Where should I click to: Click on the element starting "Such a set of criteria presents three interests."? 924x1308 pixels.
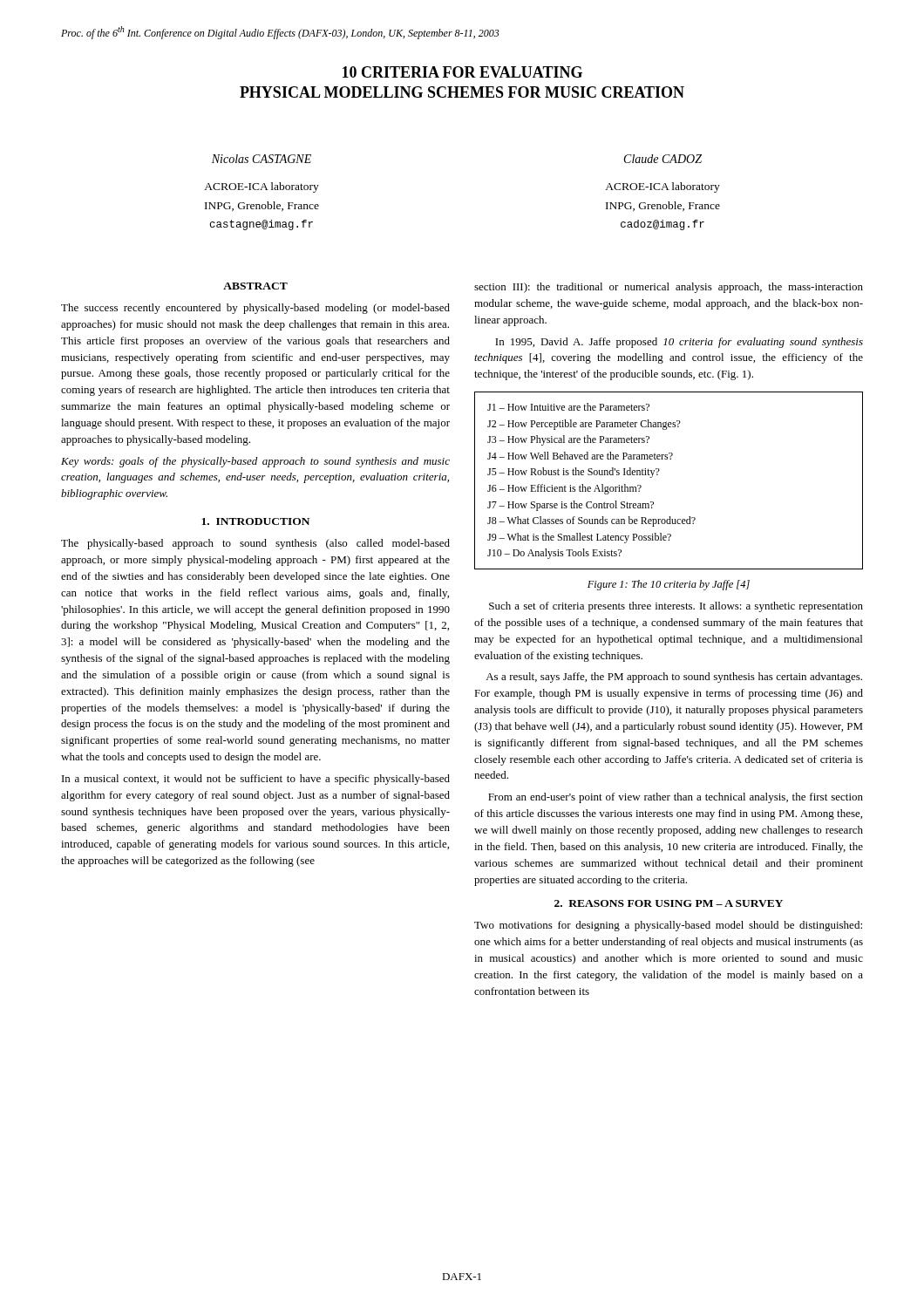click(x=669, y=630)
